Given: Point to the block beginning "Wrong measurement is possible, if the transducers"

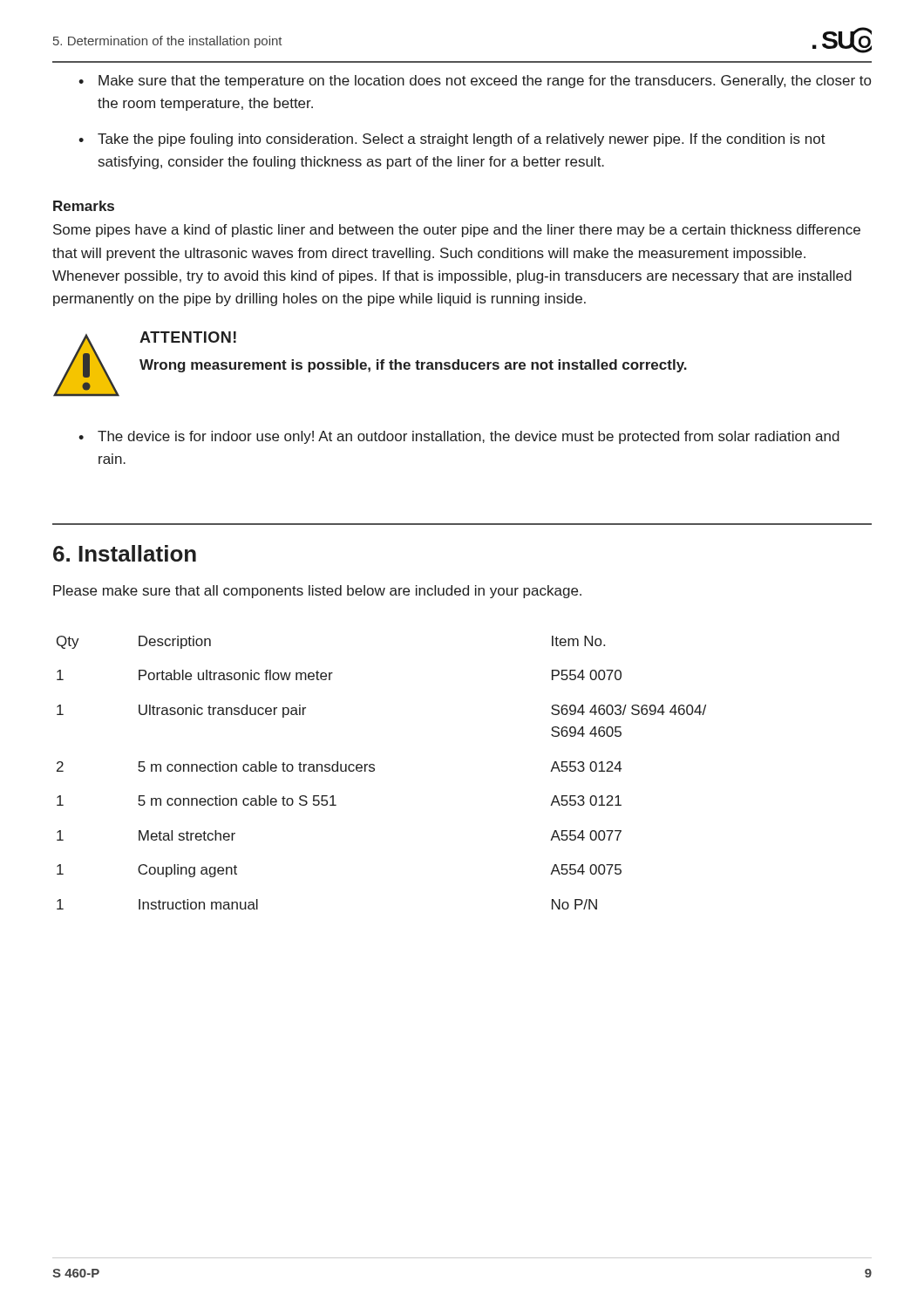Looking at the screenshot, I should (413, 365).
